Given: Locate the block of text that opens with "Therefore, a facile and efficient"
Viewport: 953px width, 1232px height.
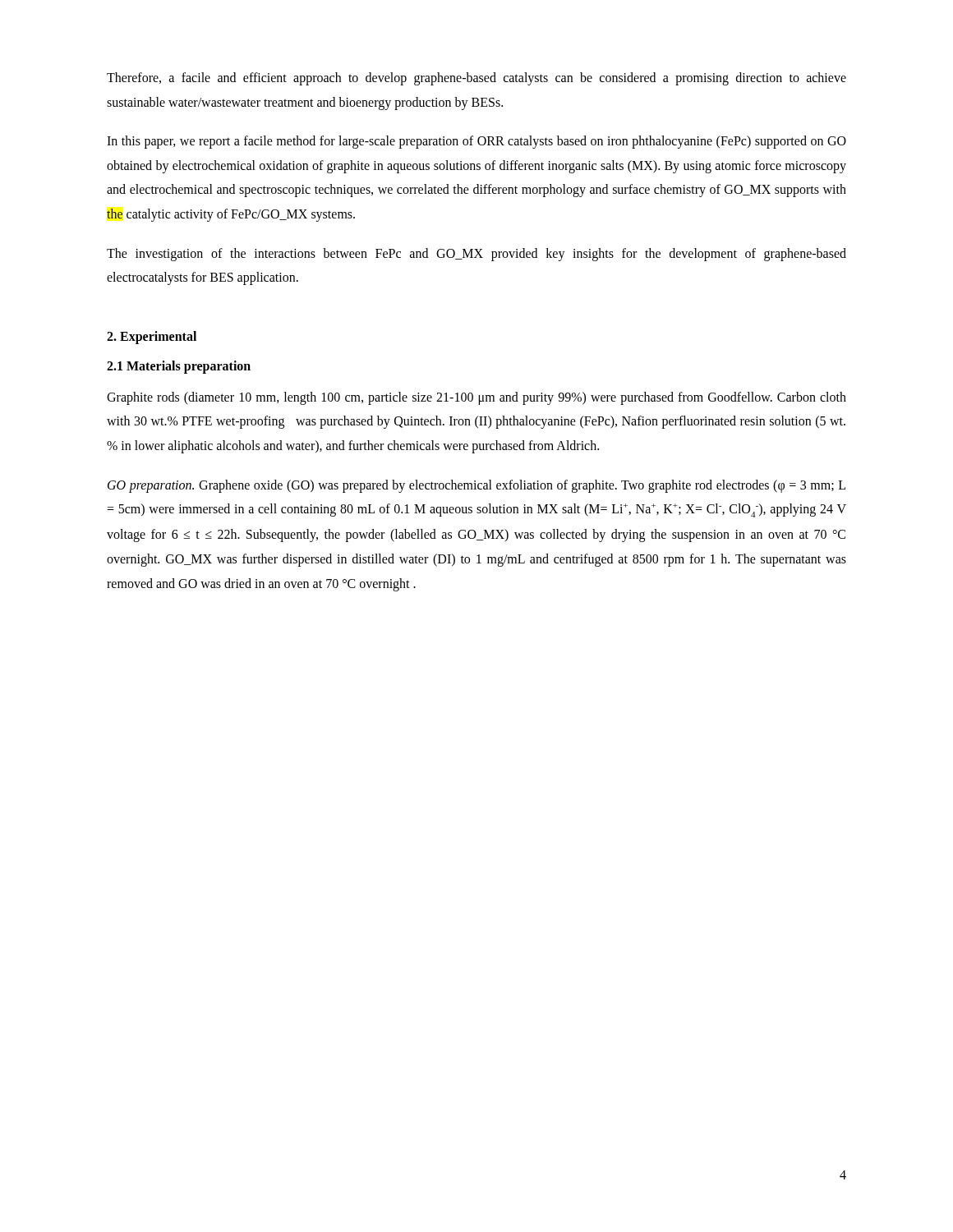Looking at the screenshot, I should (476, 90).
